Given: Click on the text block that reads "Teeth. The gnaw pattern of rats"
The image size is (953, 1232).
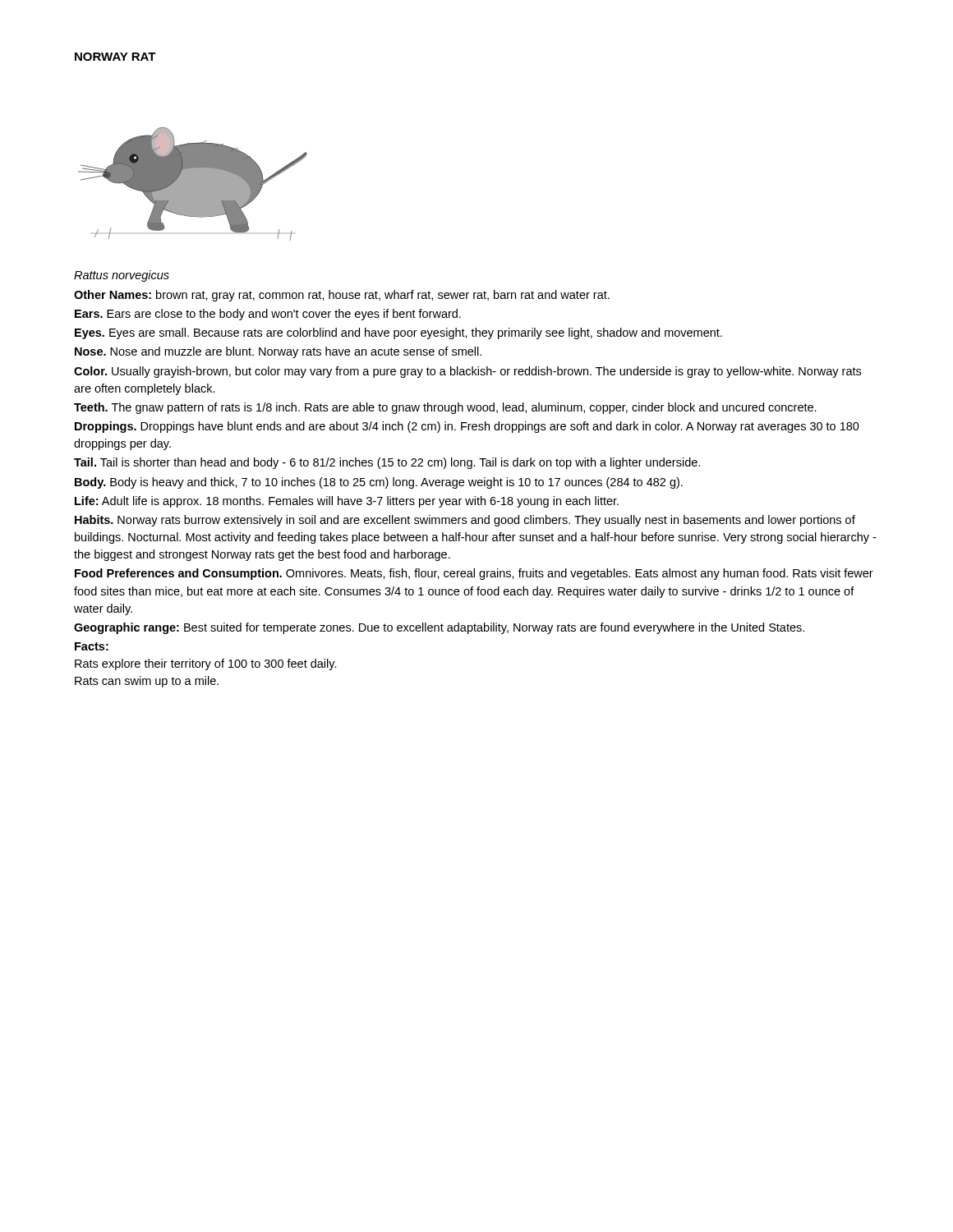Looking at the screenshot, I should 446,407.
